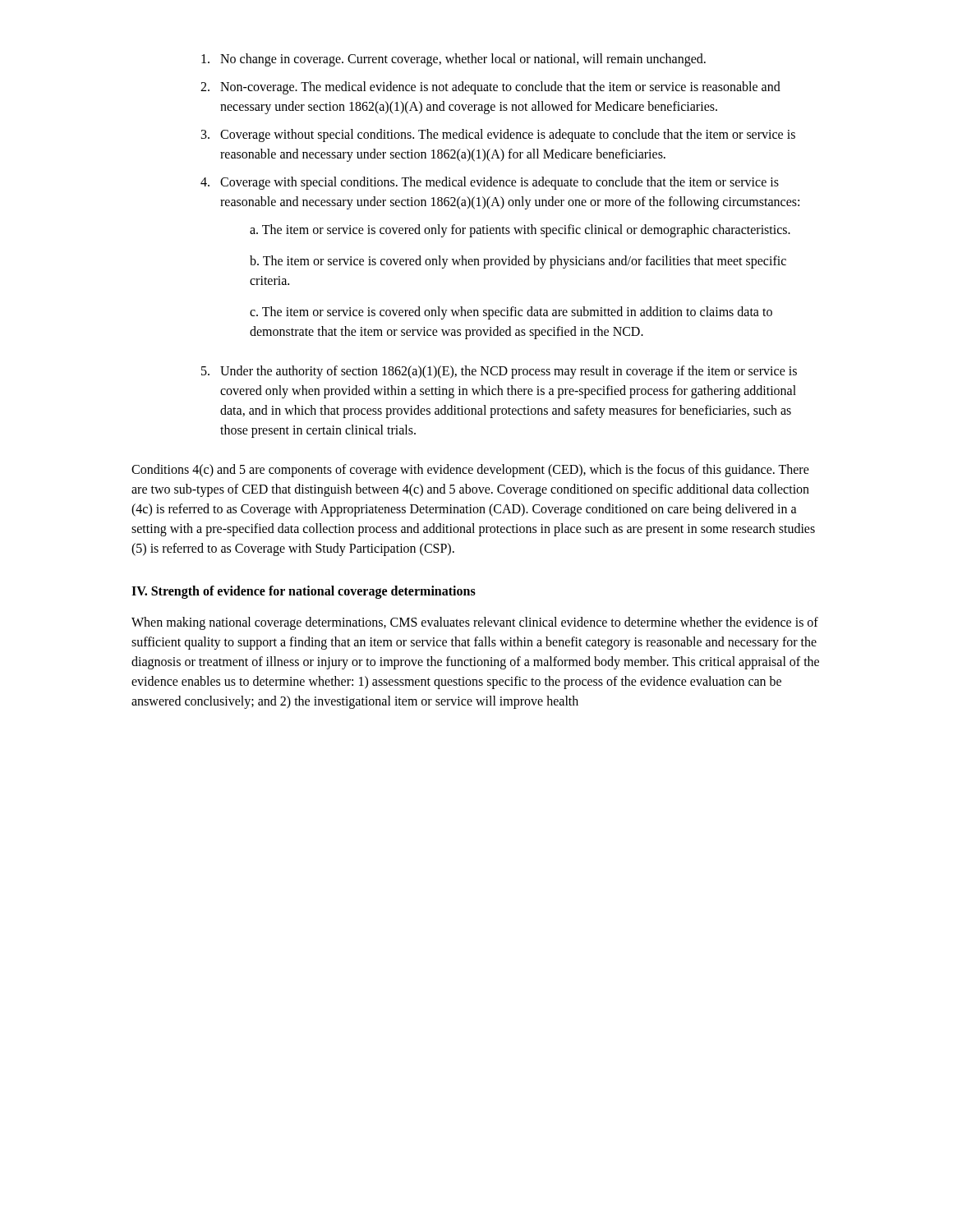Locate the block of text that opens with "4. Coverage with special conditions. The medical evidence"
953x1232 pixels.
[x=501, y=263]
